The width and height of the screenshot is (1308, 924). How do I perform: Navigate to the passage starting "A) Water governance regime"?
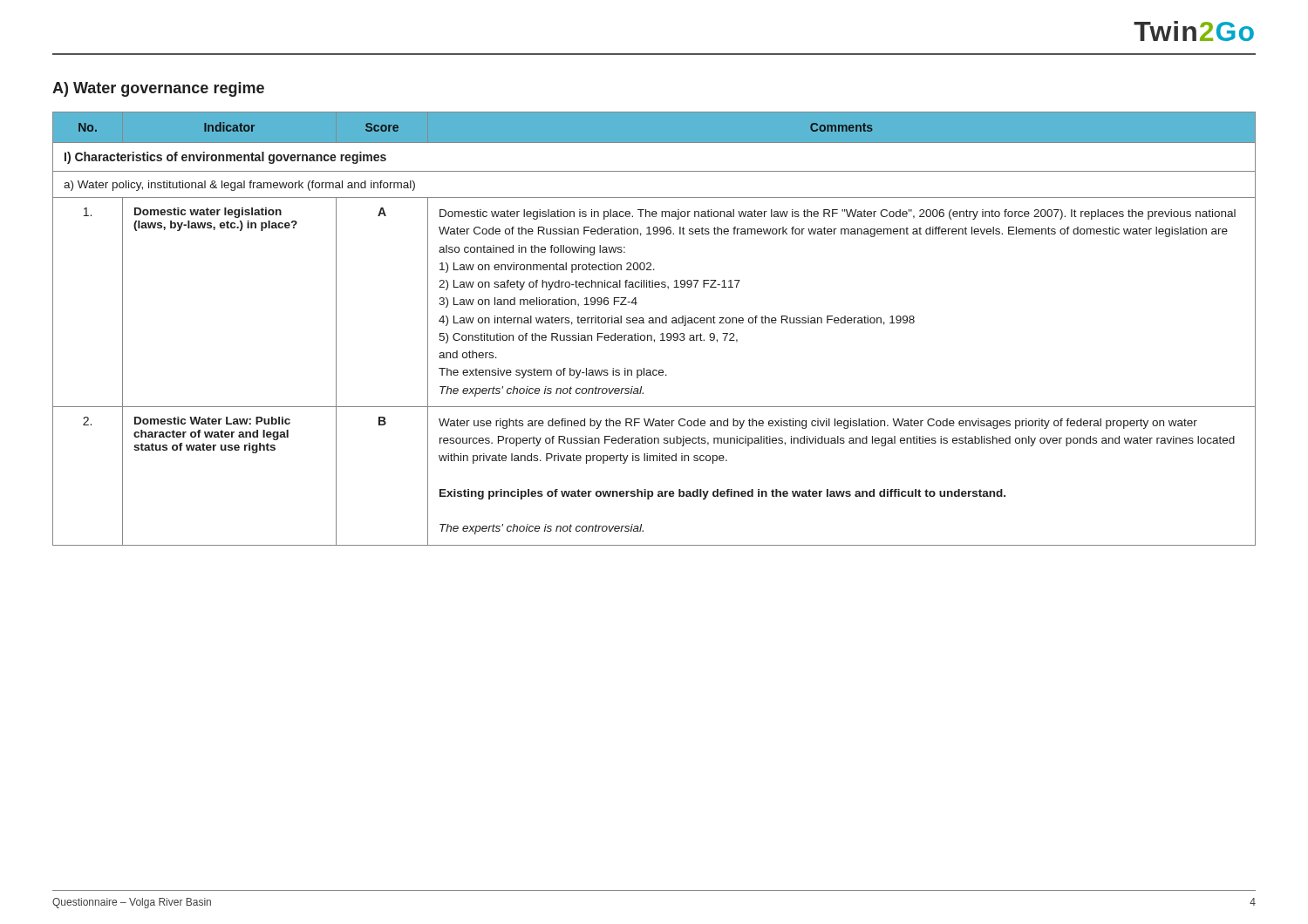(x=158, y=88)
